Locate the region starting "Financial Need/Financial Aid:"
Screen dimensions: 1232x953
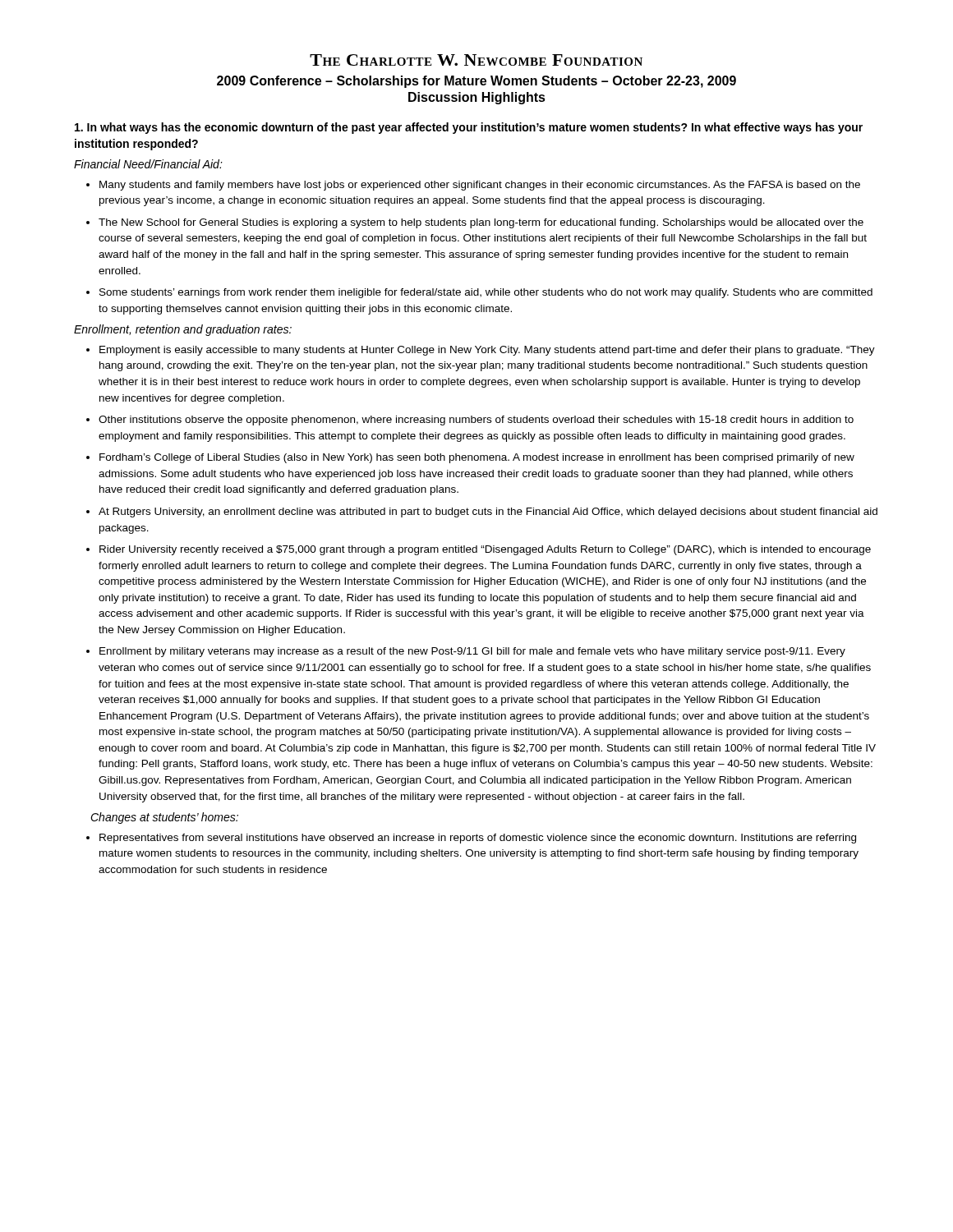pos(148,164)
